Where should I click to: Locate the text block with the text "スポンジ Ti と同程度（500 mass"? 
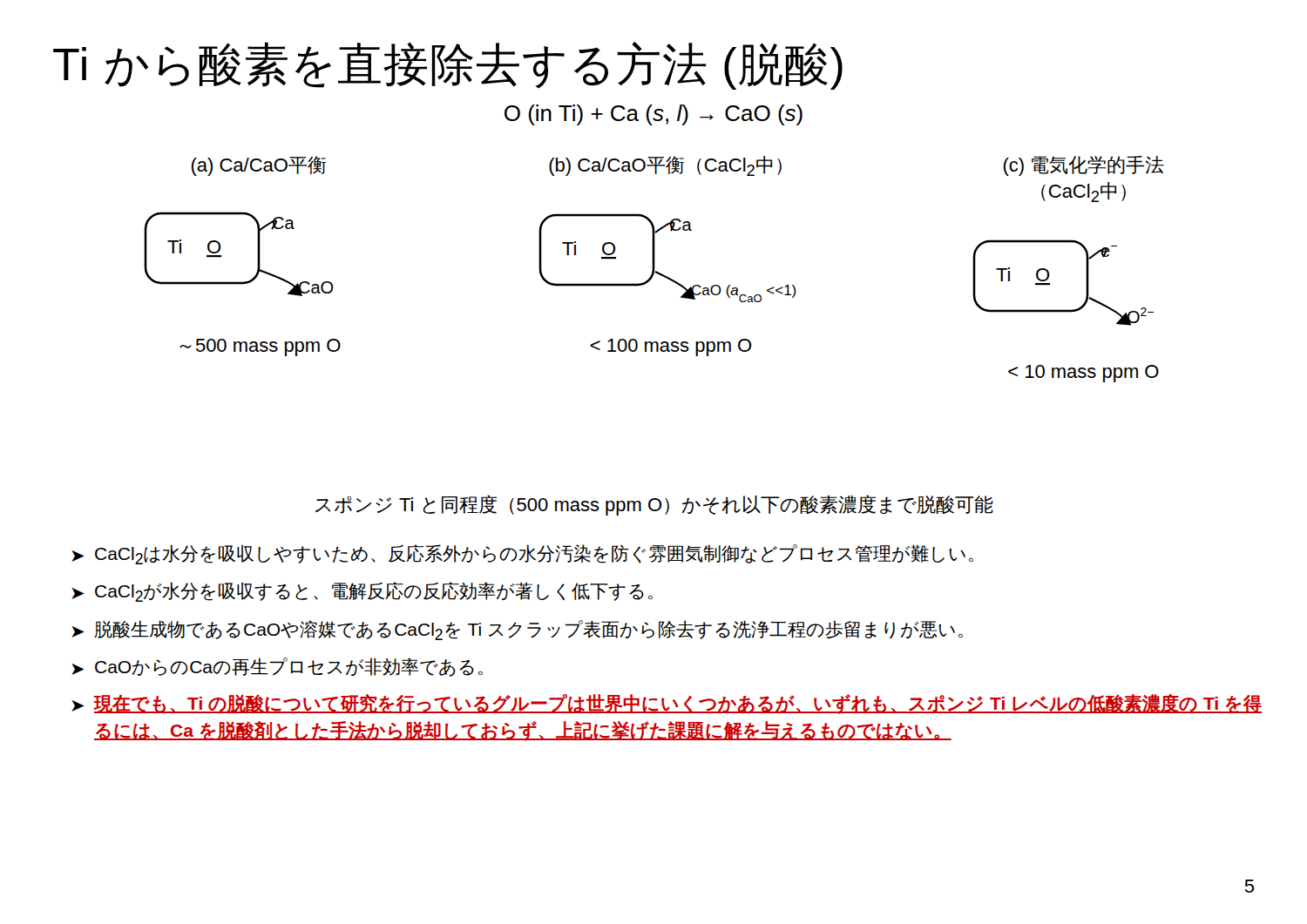[x=654, y=505]
